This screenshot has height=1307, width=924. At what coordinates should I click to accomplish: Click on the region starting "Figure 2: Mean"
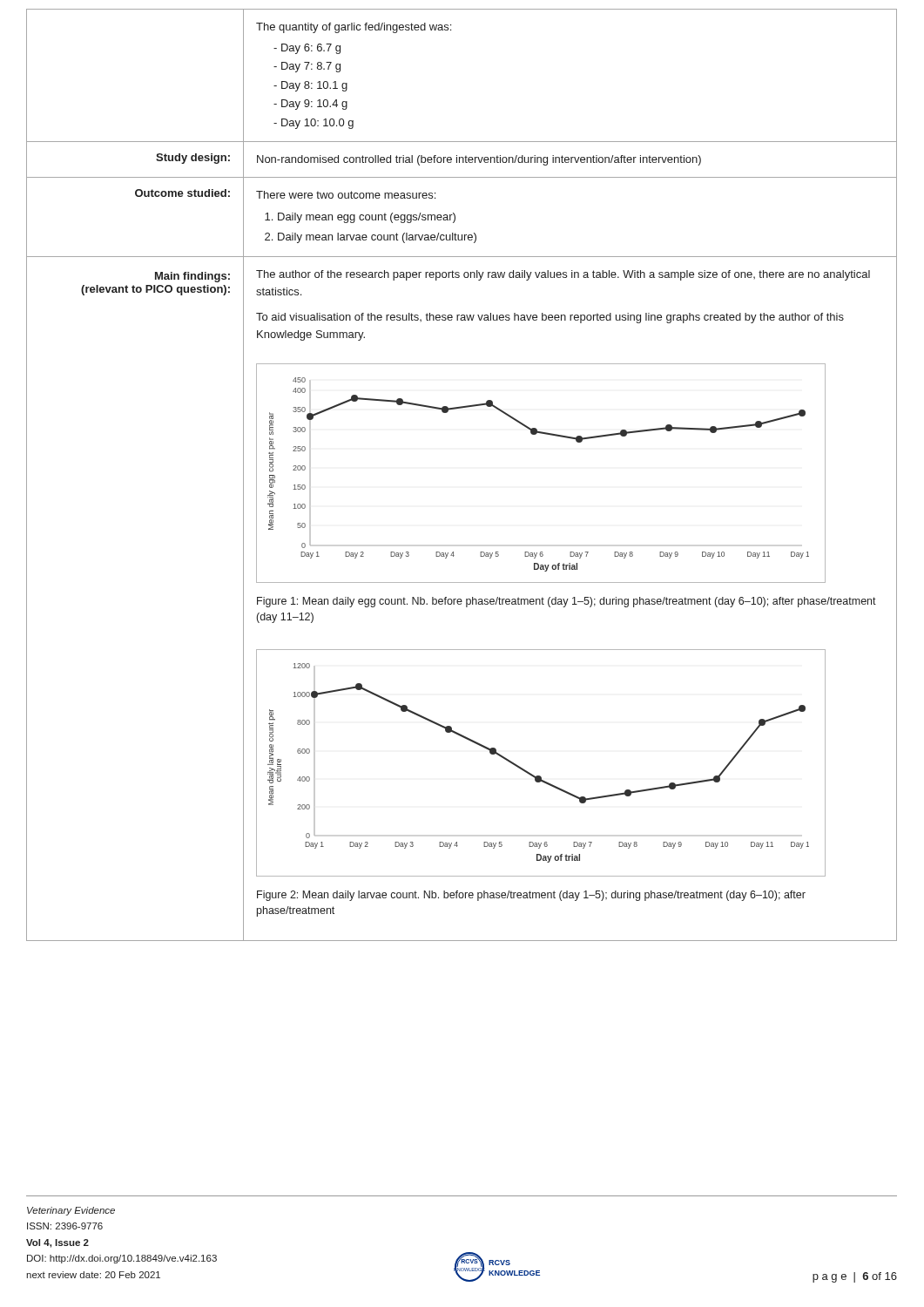pyautogui.click(x=531, y=903)
